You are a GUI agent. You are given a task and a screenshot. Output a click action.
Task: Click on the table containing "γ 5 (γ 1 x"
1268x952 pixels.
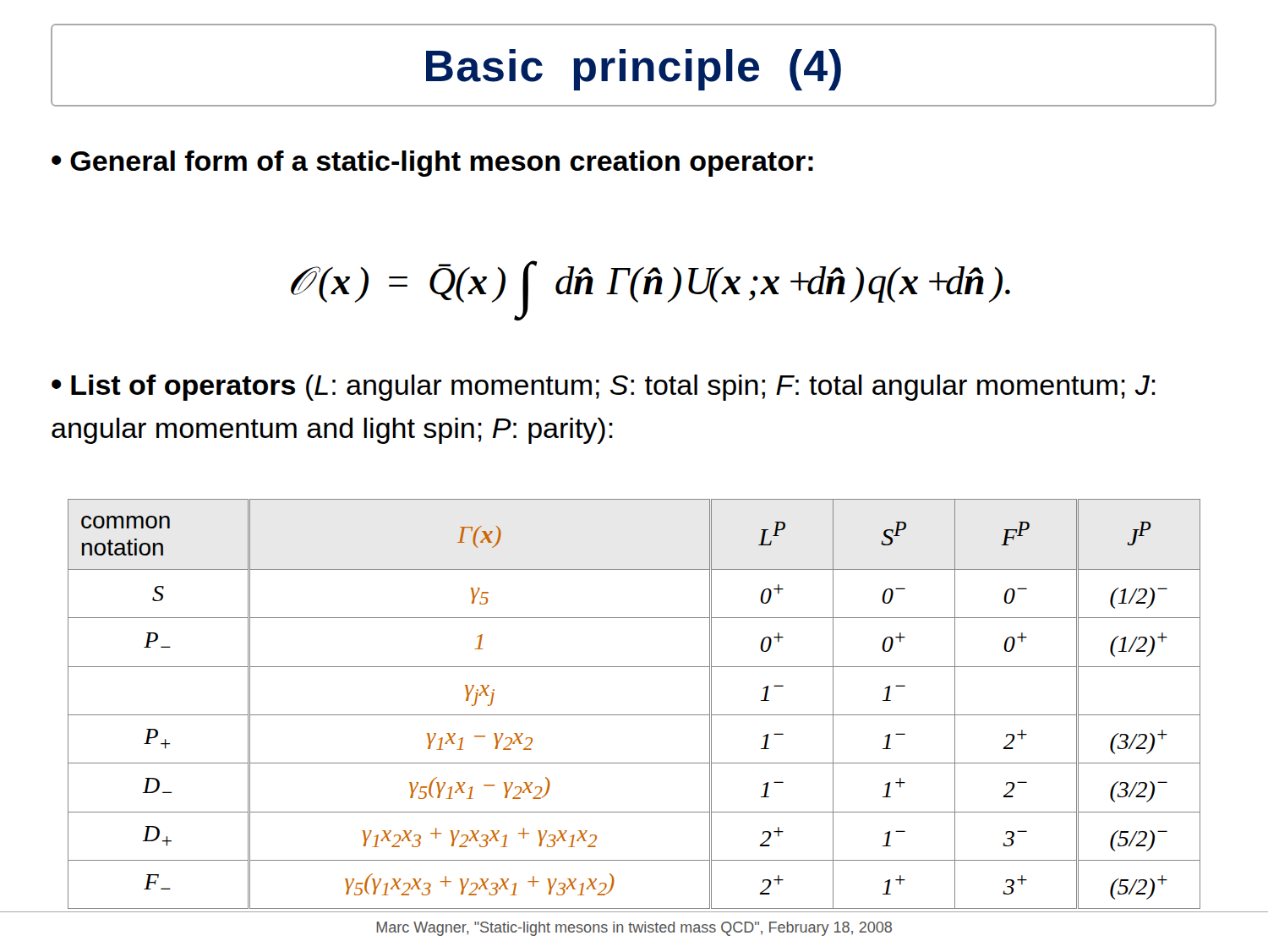(634, 704)
